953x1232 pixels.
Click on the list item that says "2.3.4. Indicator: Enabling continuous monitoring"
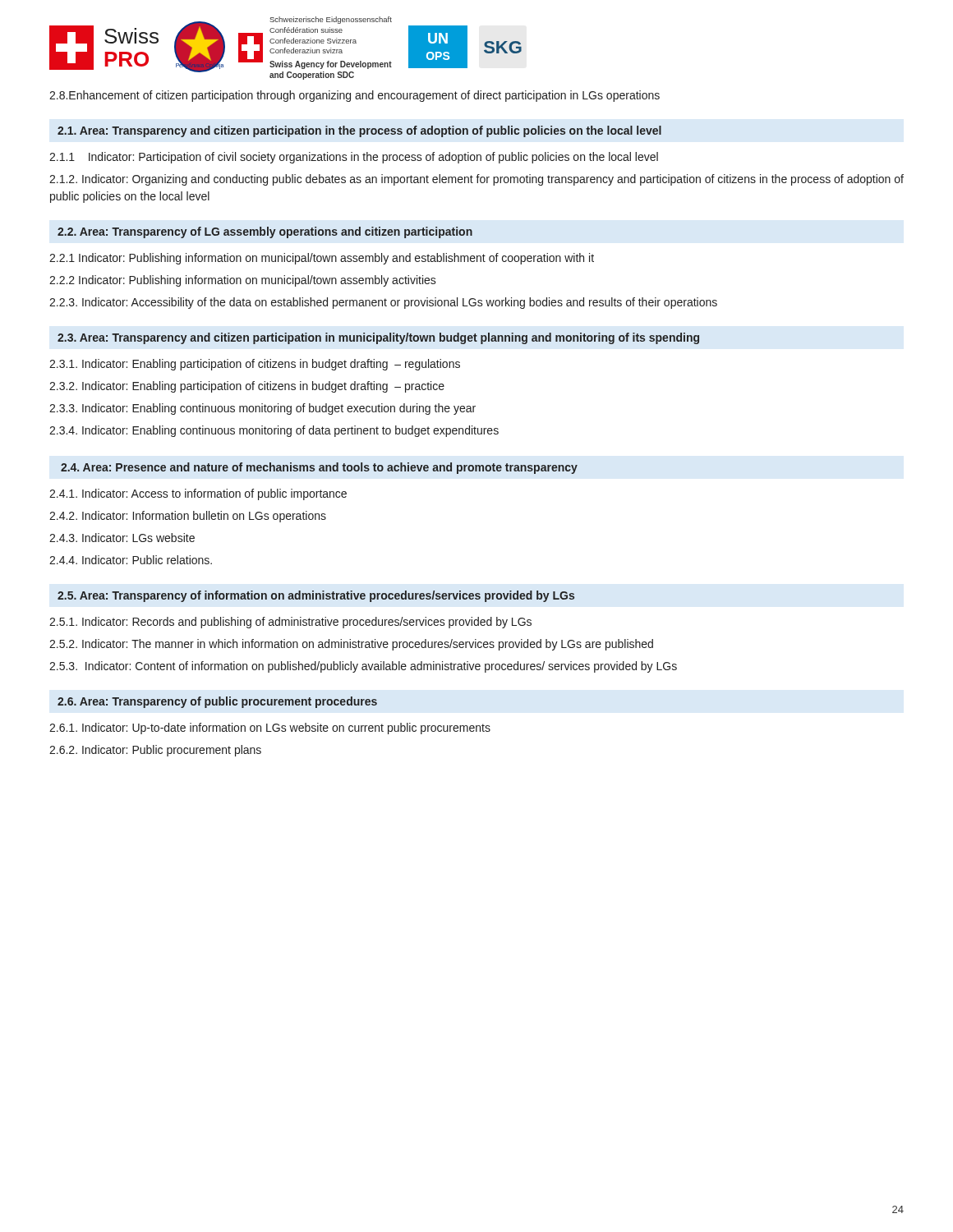click(274, 431)
